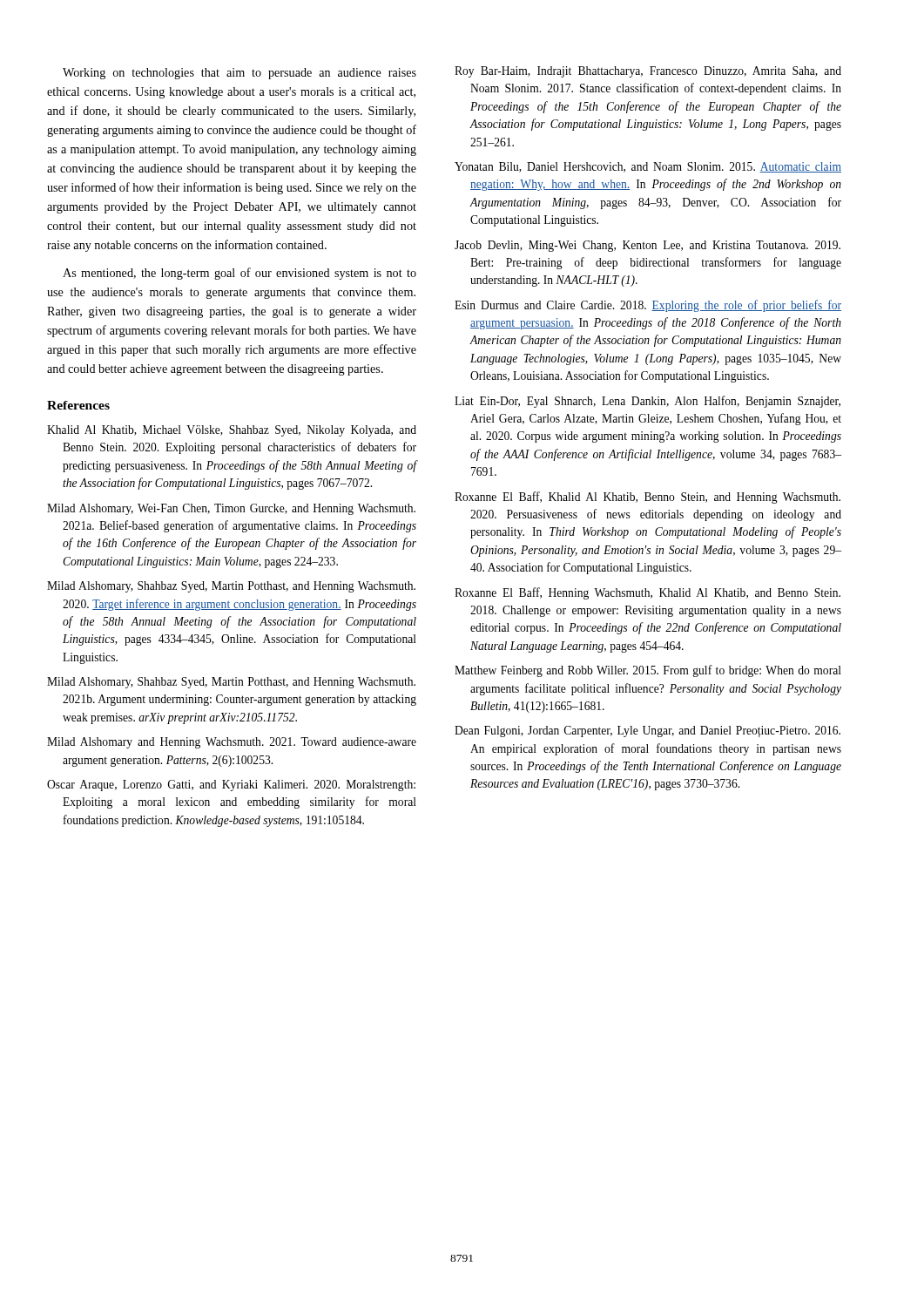Locate the list item containing "Khalid Al Khatib, Michael"
Screen dimensions: 1307x924
(232, 457)
